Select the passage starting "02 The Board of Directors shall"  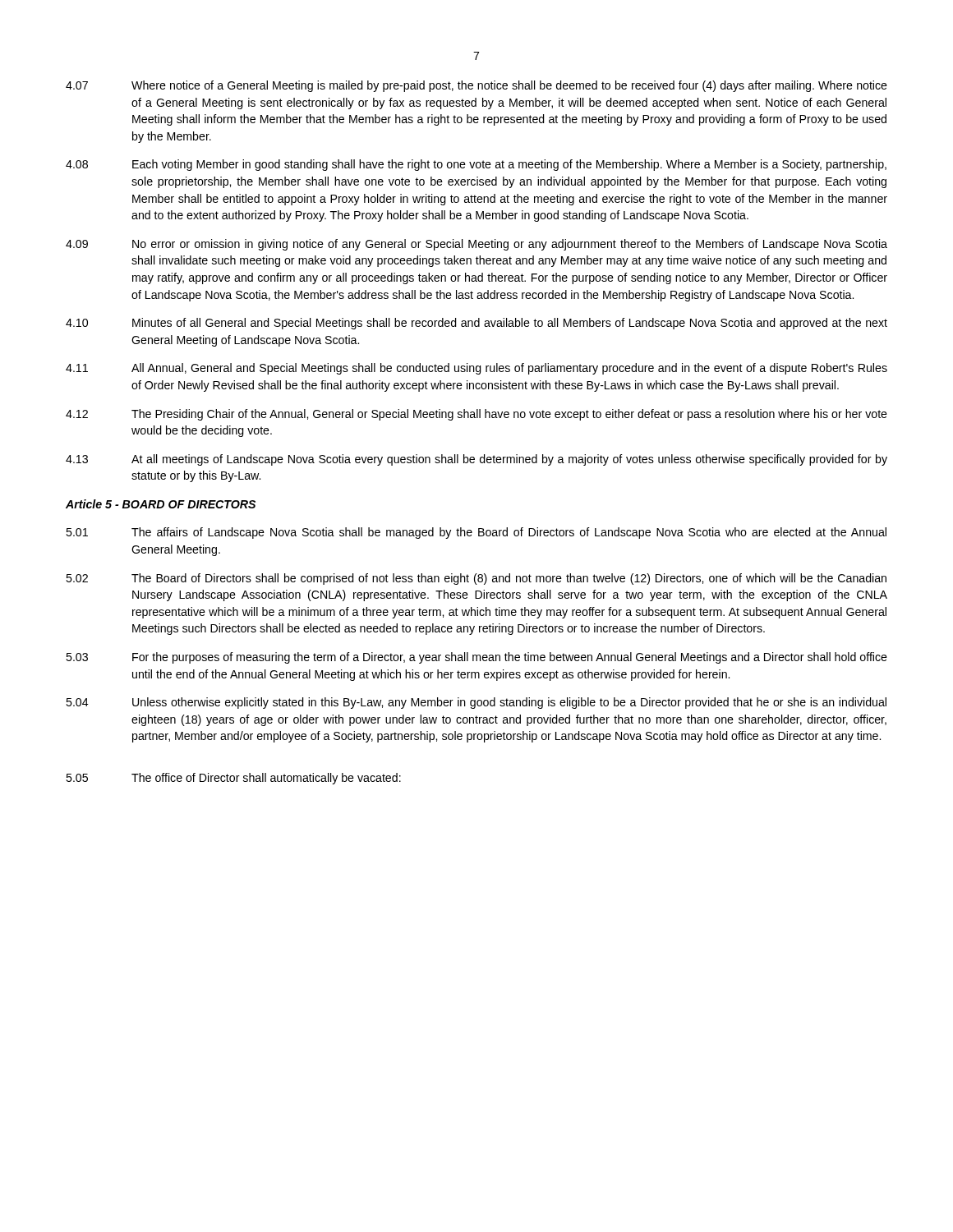pos(476,604)
